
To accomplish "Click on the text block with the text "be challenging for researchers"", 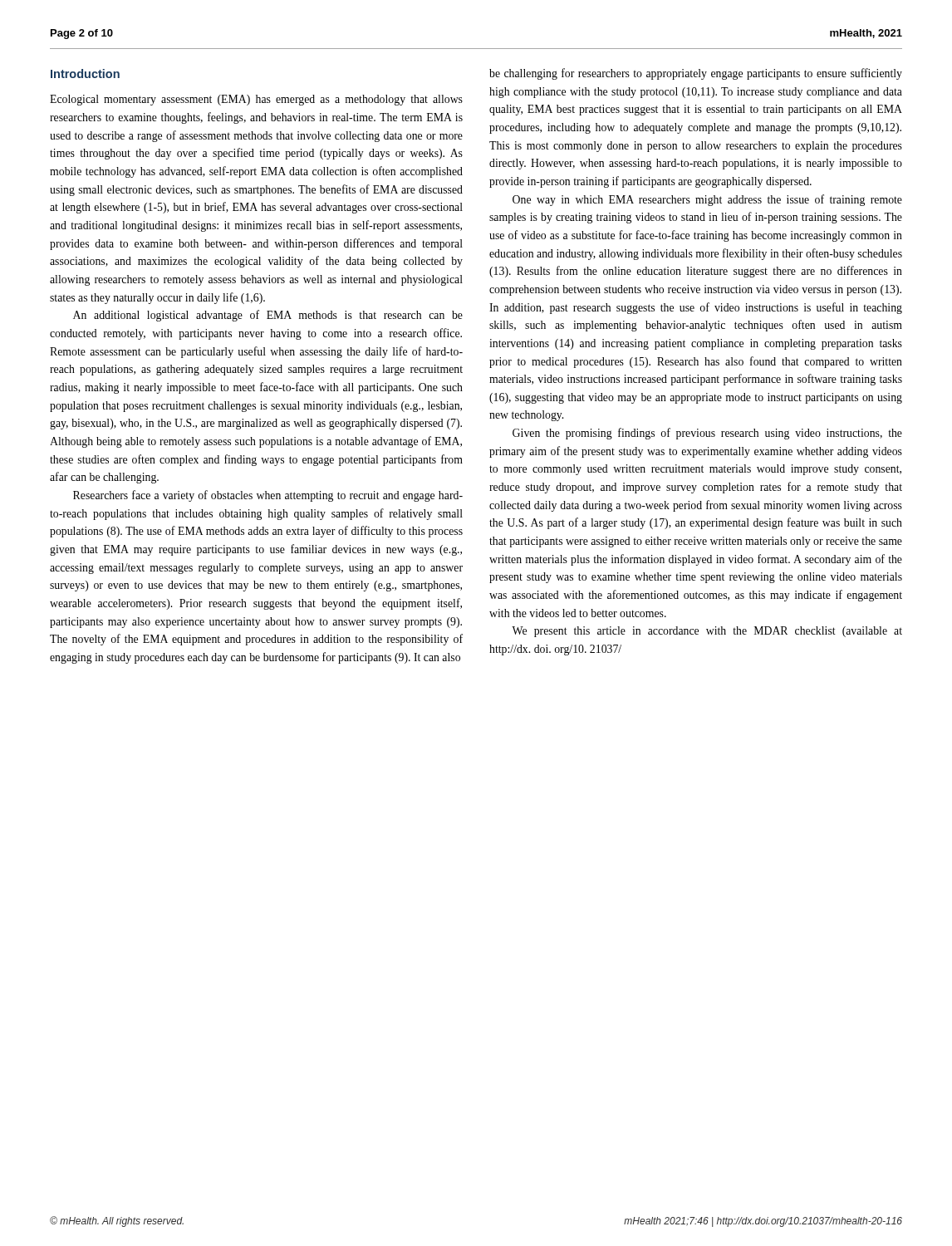I will 696,128.
